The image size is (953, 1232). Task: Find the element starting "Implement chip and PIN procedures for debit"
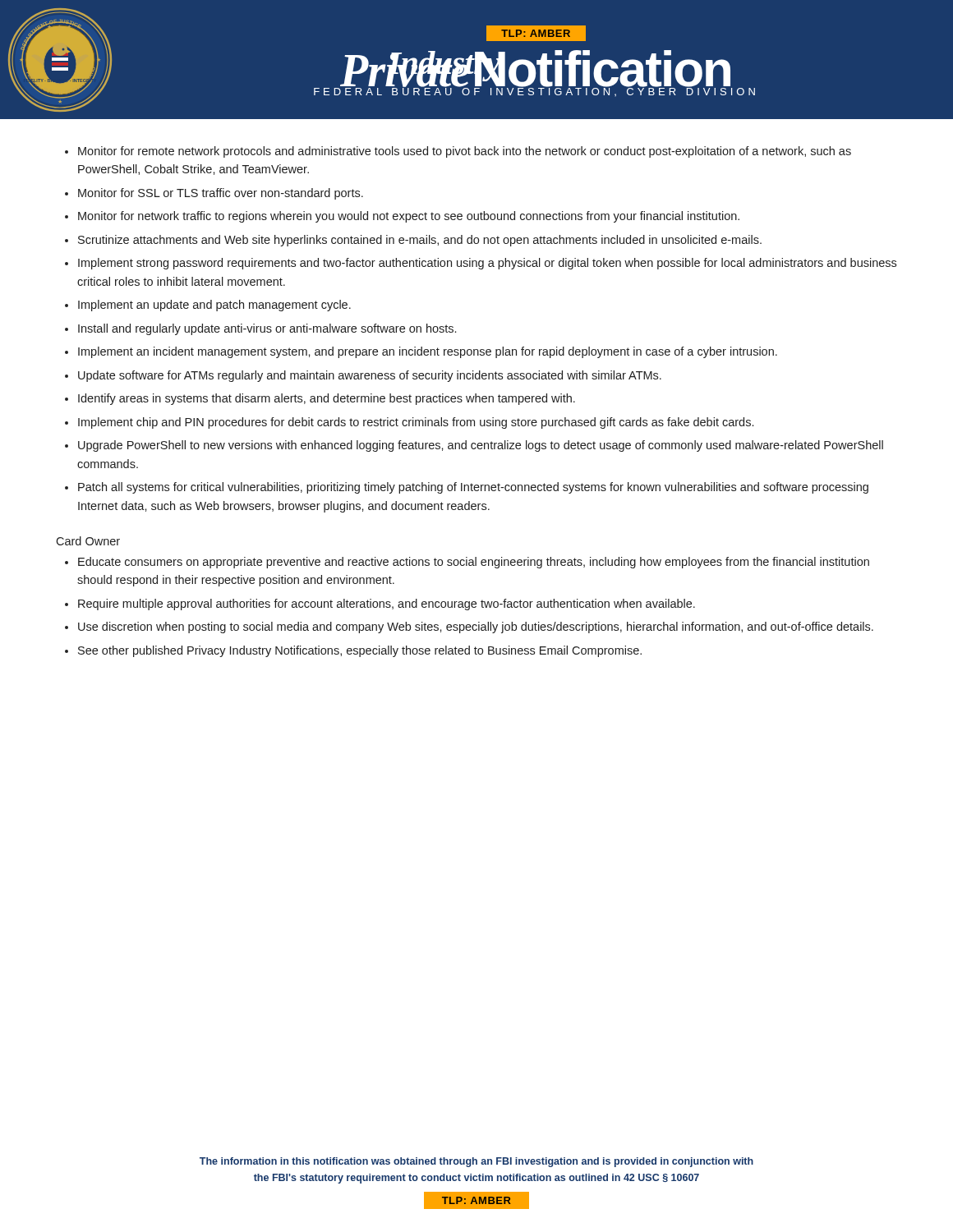click(416, 422)
